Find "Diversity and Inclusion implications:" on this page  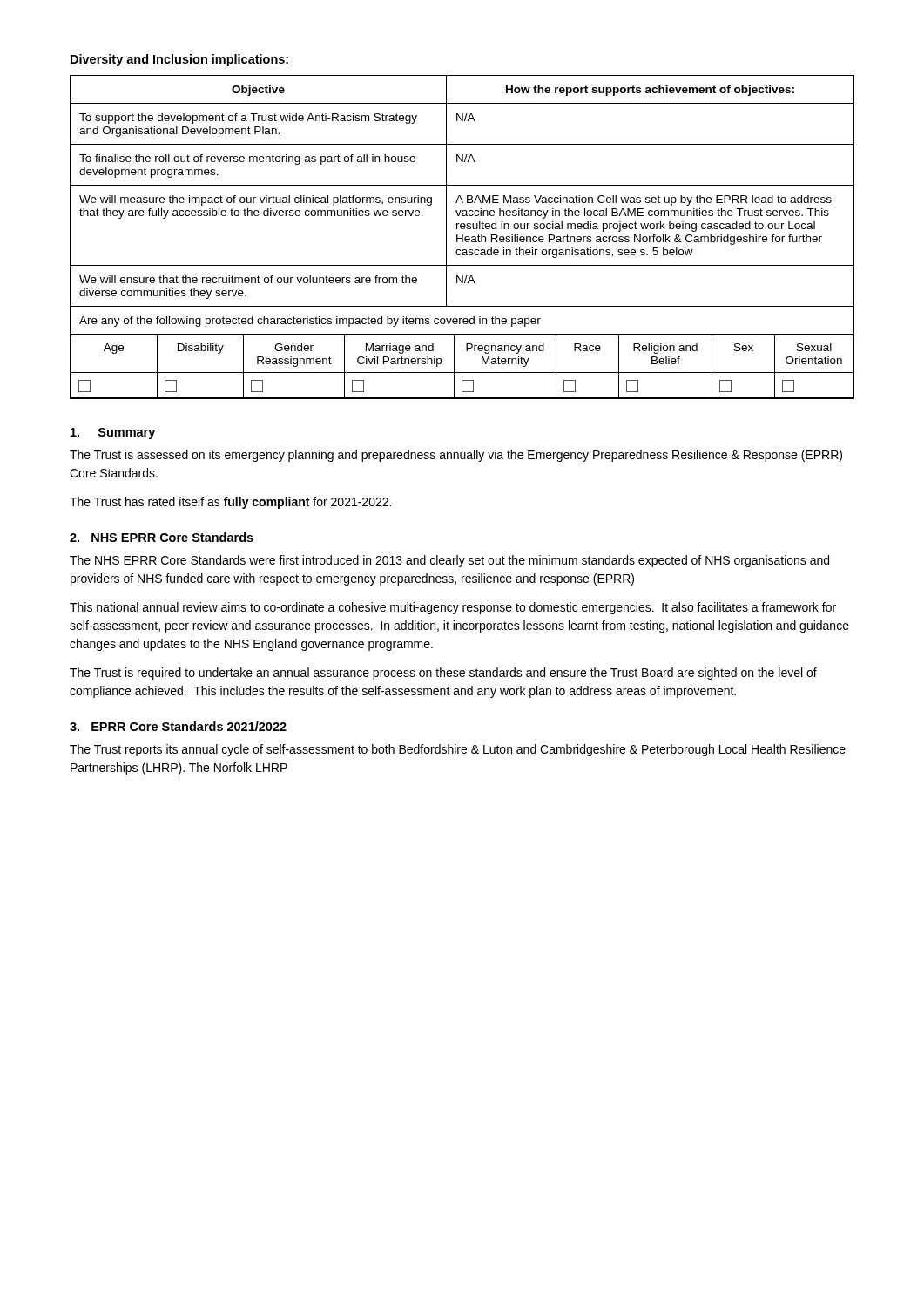179,59
